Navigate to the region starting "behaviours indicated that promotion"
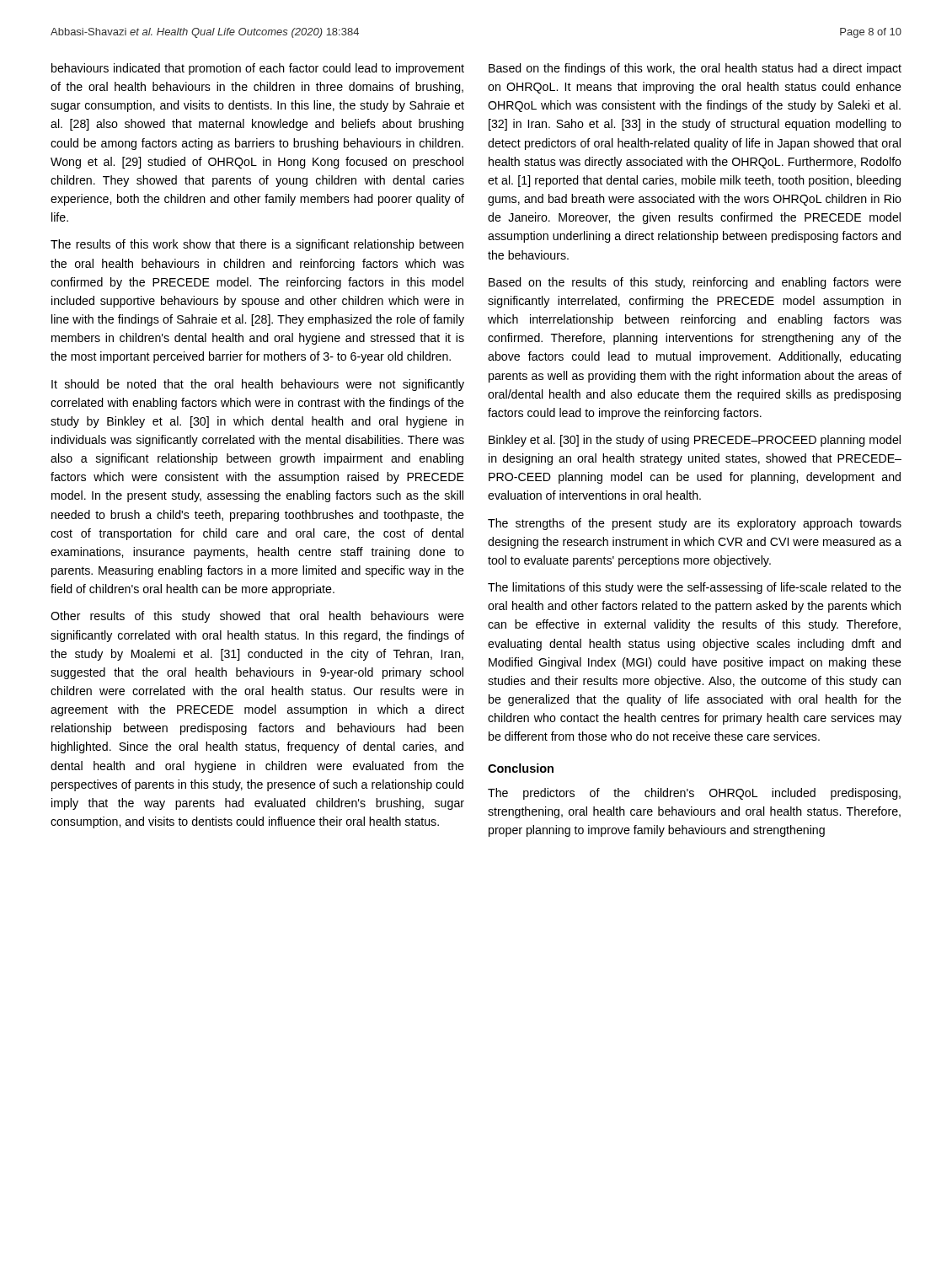952x1264 pixels. (x=257, y=143)
